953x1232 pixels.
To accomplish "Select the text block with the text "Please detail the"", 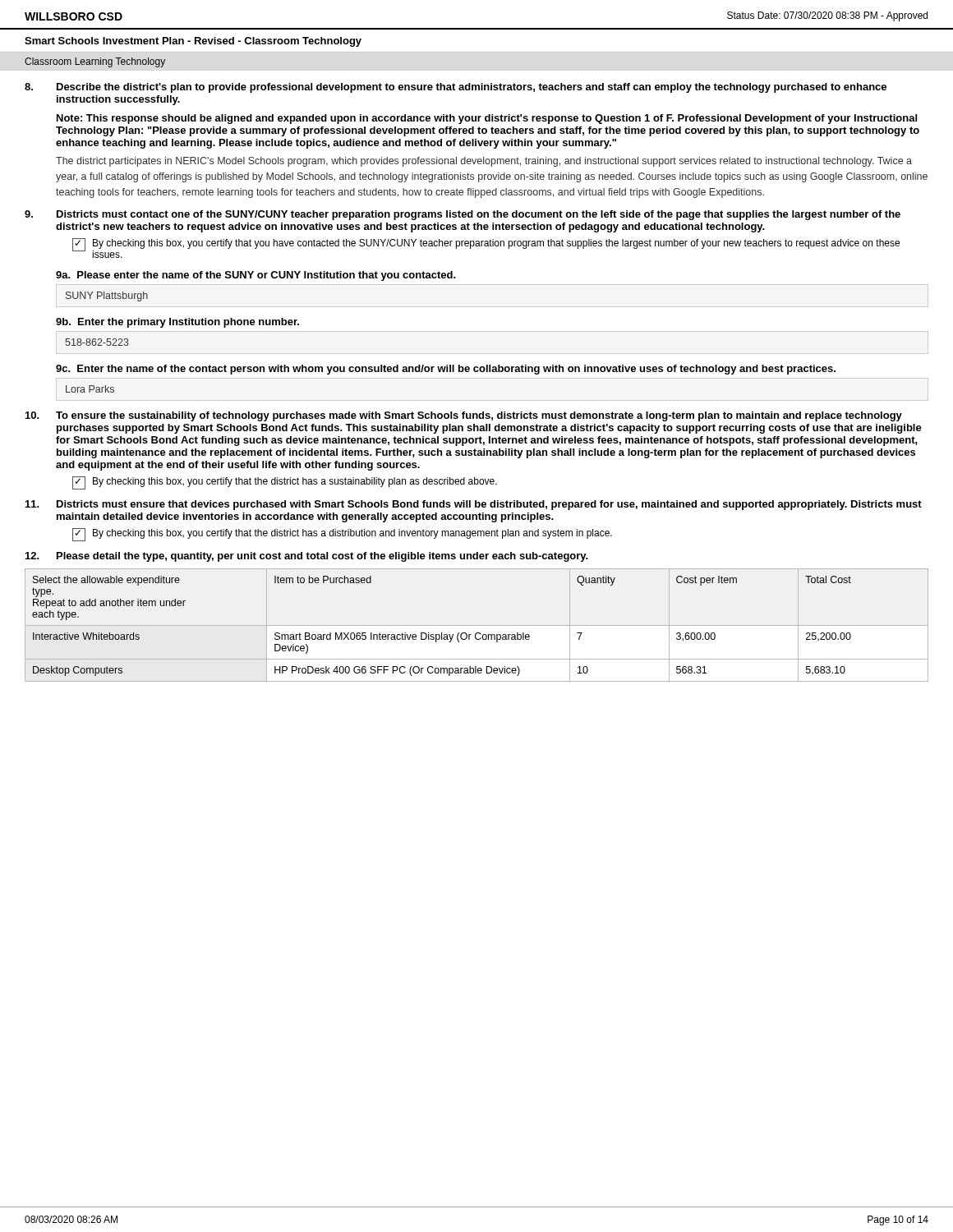I will pyautogui.click(x=476, y=556).
